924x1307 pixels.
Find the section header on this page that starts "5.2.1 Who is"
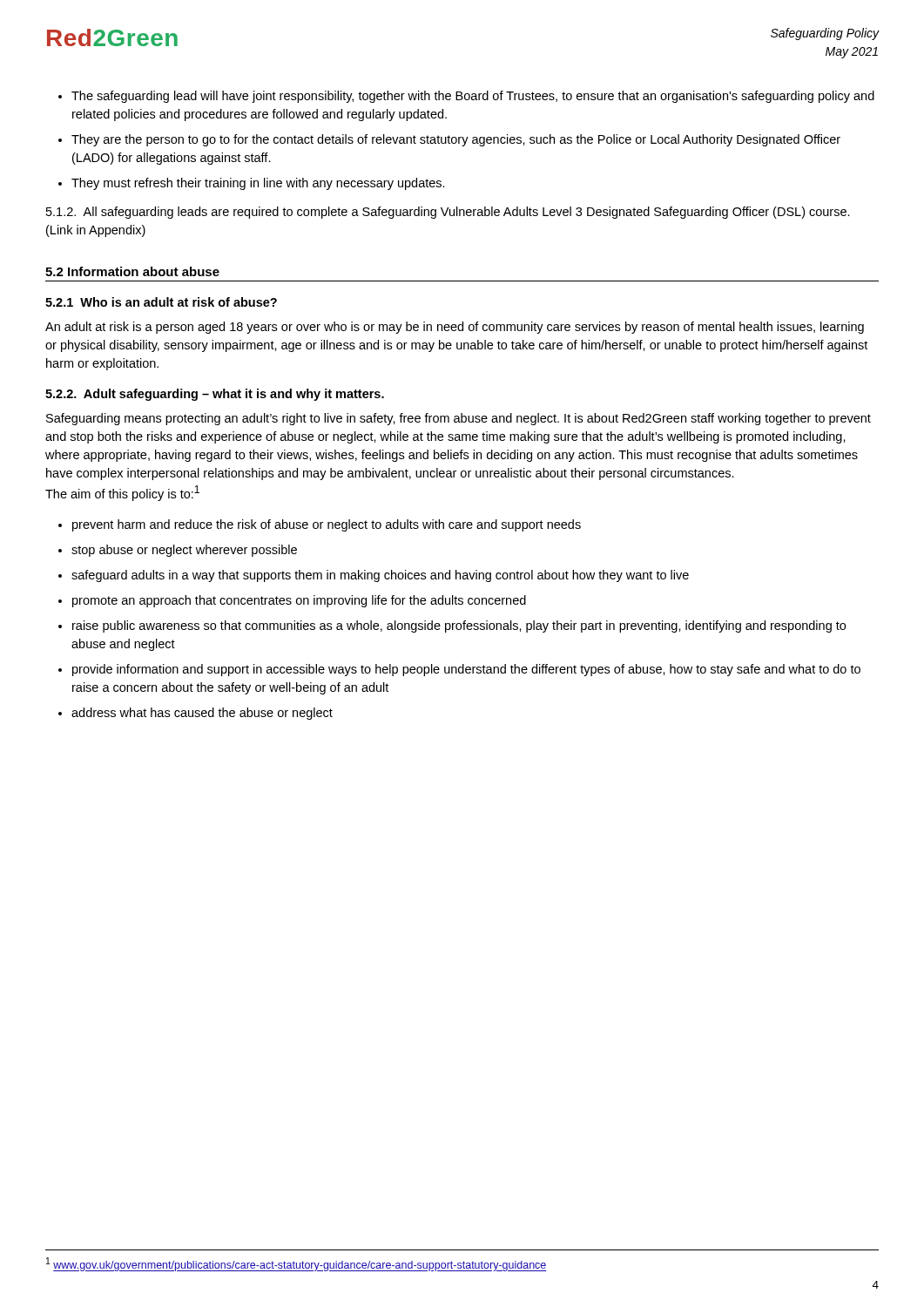(x=161, y=302)
